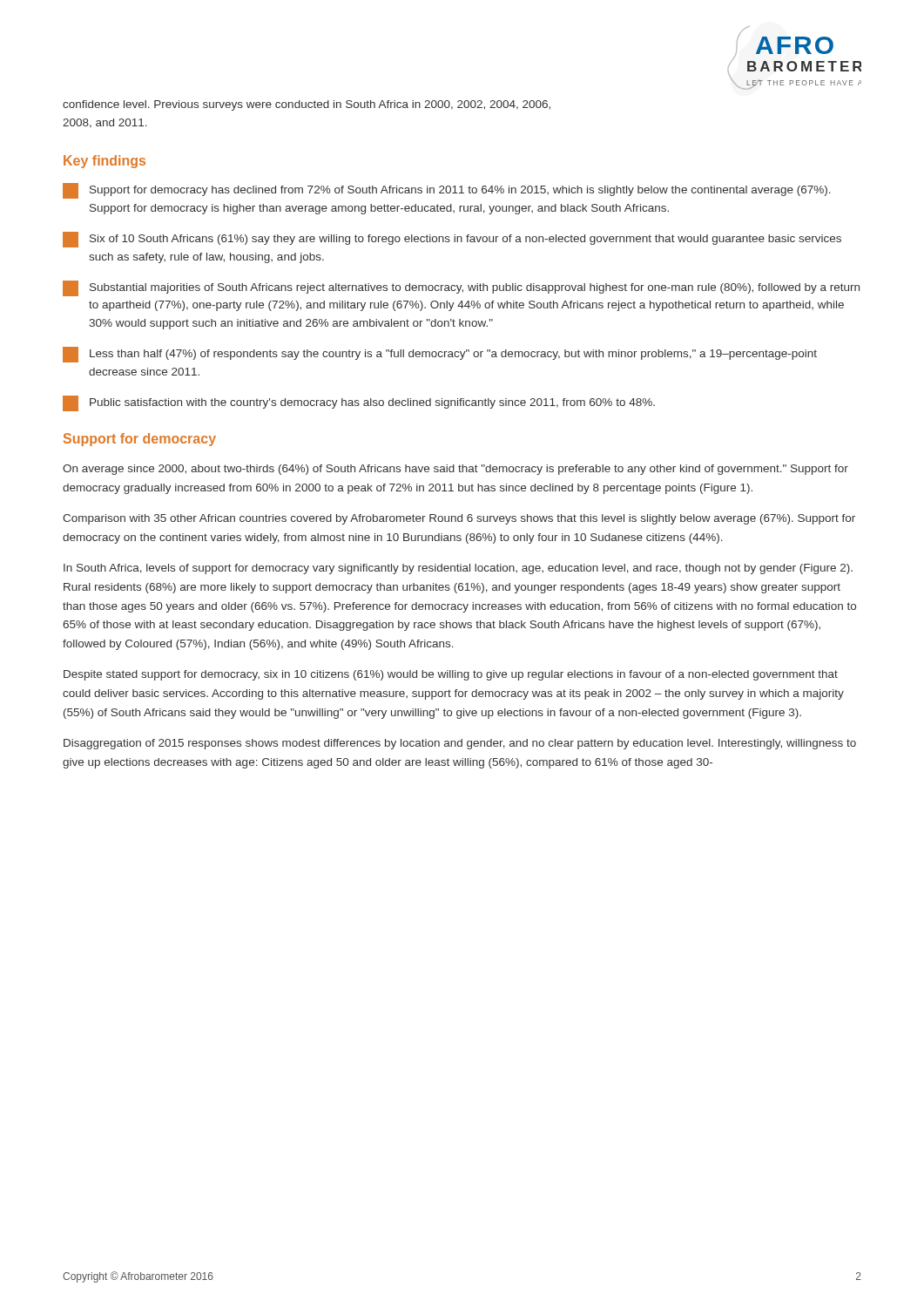Find the region starting "confidence level. Previous surveys were conducted"
The height and width of the screenshot is (1307, 924).
coord(307,113)
